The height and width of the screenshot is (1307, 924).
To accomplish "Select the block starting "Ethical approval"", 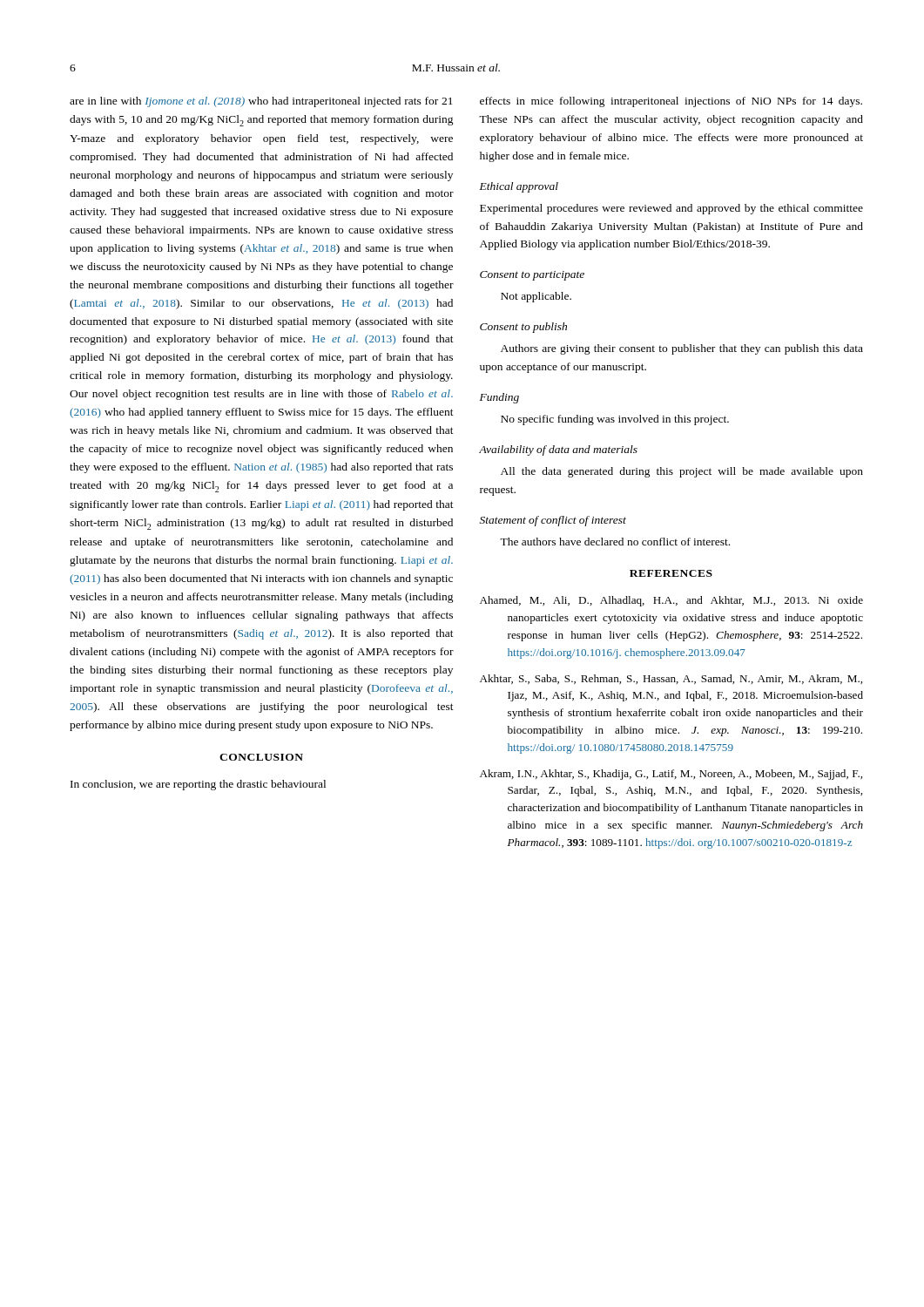I will [x=519, y=187].
